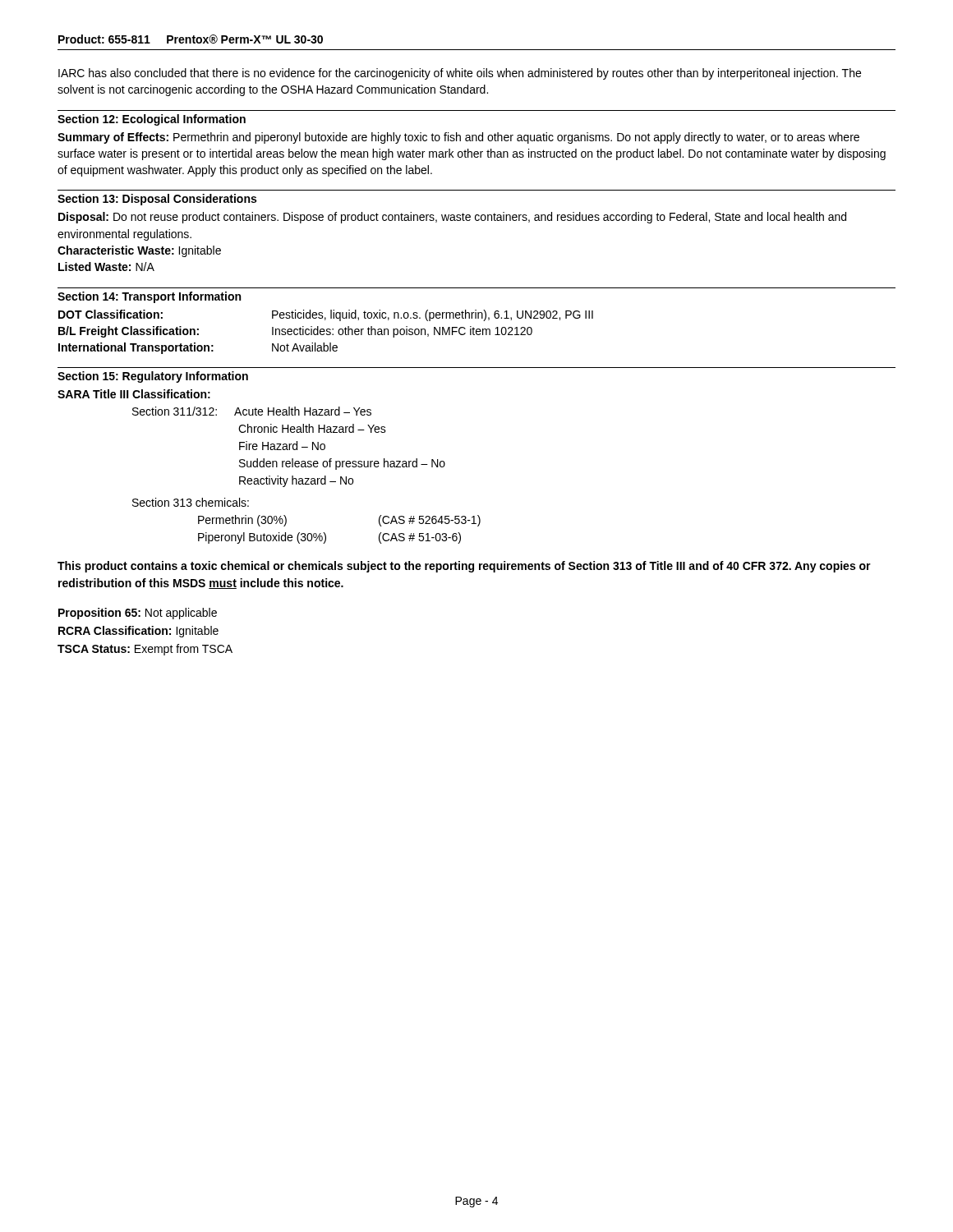The height and width of the screenshot is (1232, 953).
Task: Select the text block with the text "IARC has also concluded that there is"
Action: (460, 81)
